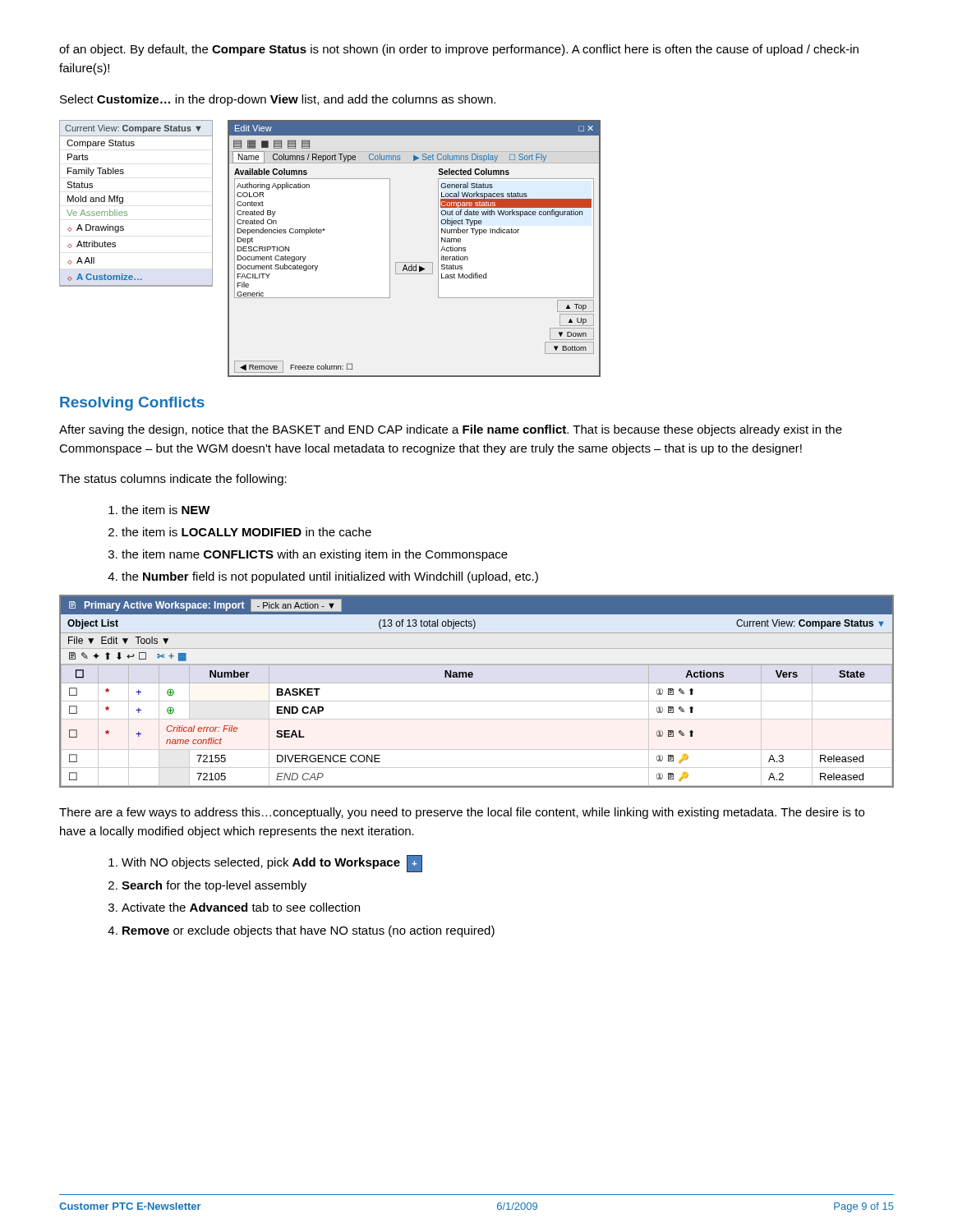Click the passage that begins "Select Customize… in"

coord(278,99)
